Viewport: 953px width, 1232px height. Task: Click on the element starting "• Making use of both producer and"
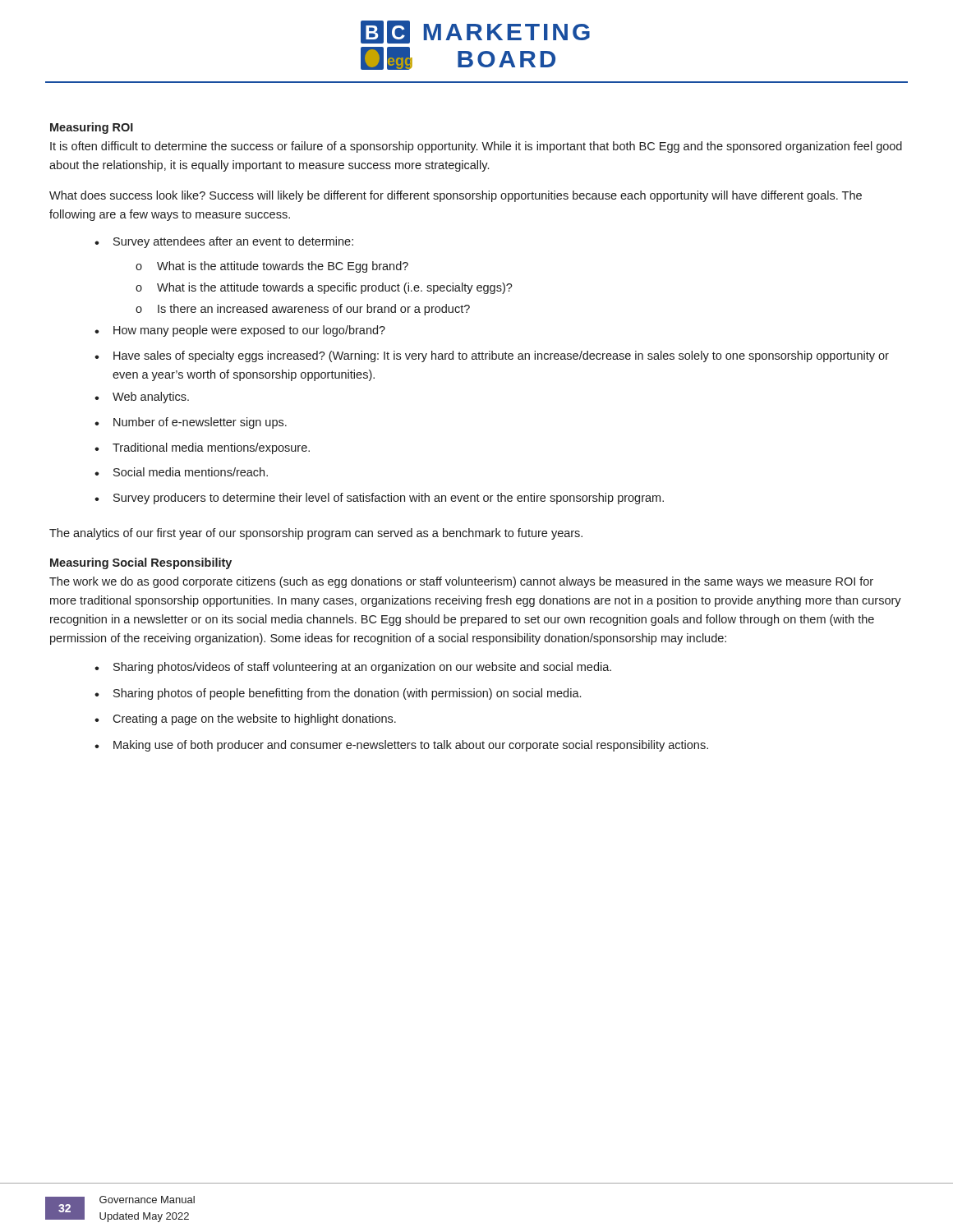point(402,747)
